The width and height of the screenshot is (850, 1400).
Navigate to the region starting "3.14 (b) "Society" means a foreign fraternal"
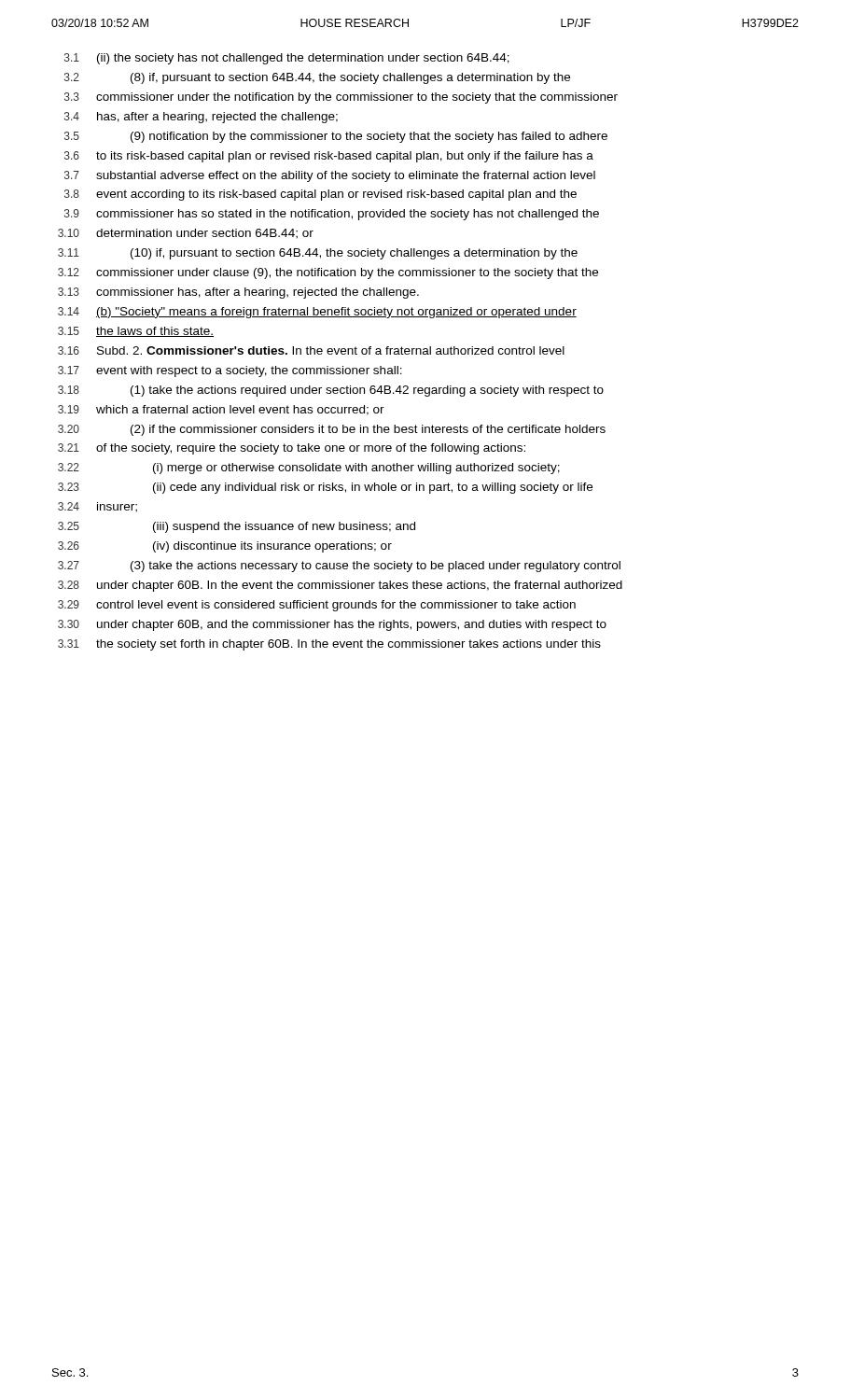coord(425,312)
